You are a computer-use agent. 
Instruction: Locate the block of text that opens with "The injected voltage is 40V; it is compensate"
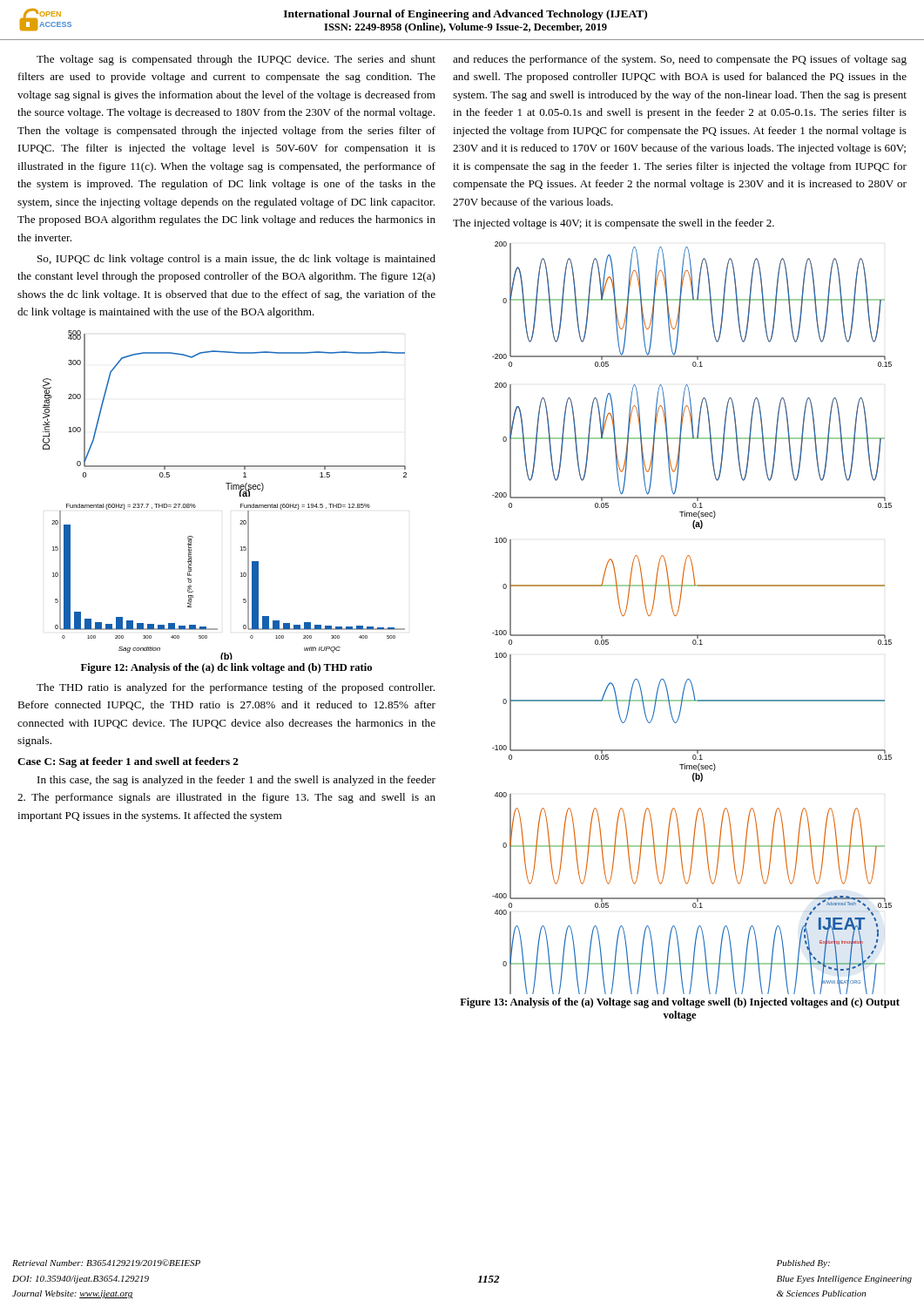click(614, 223)
